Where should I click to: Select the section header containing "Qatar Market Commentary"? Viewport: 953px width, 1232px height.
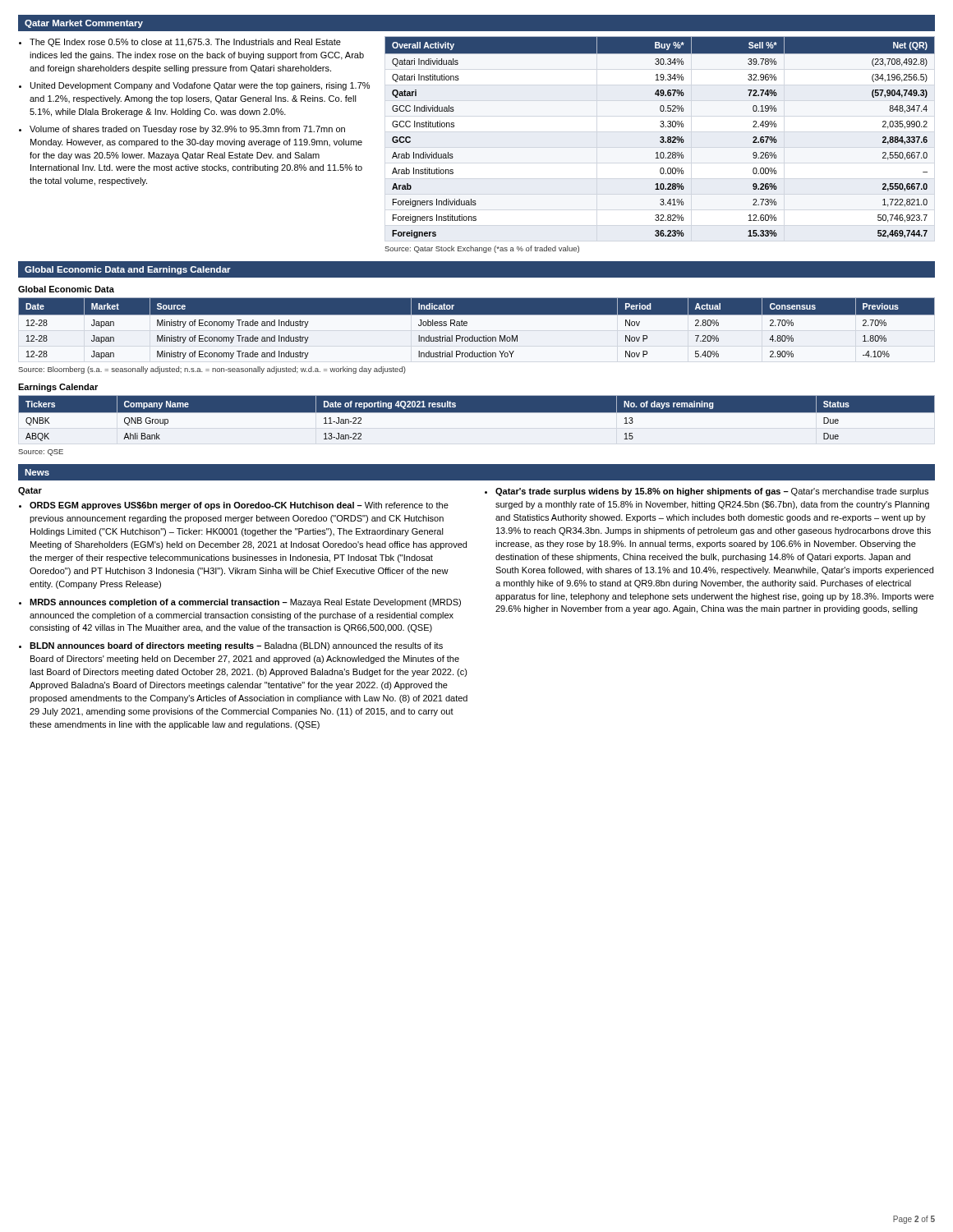tap(84, 23)
